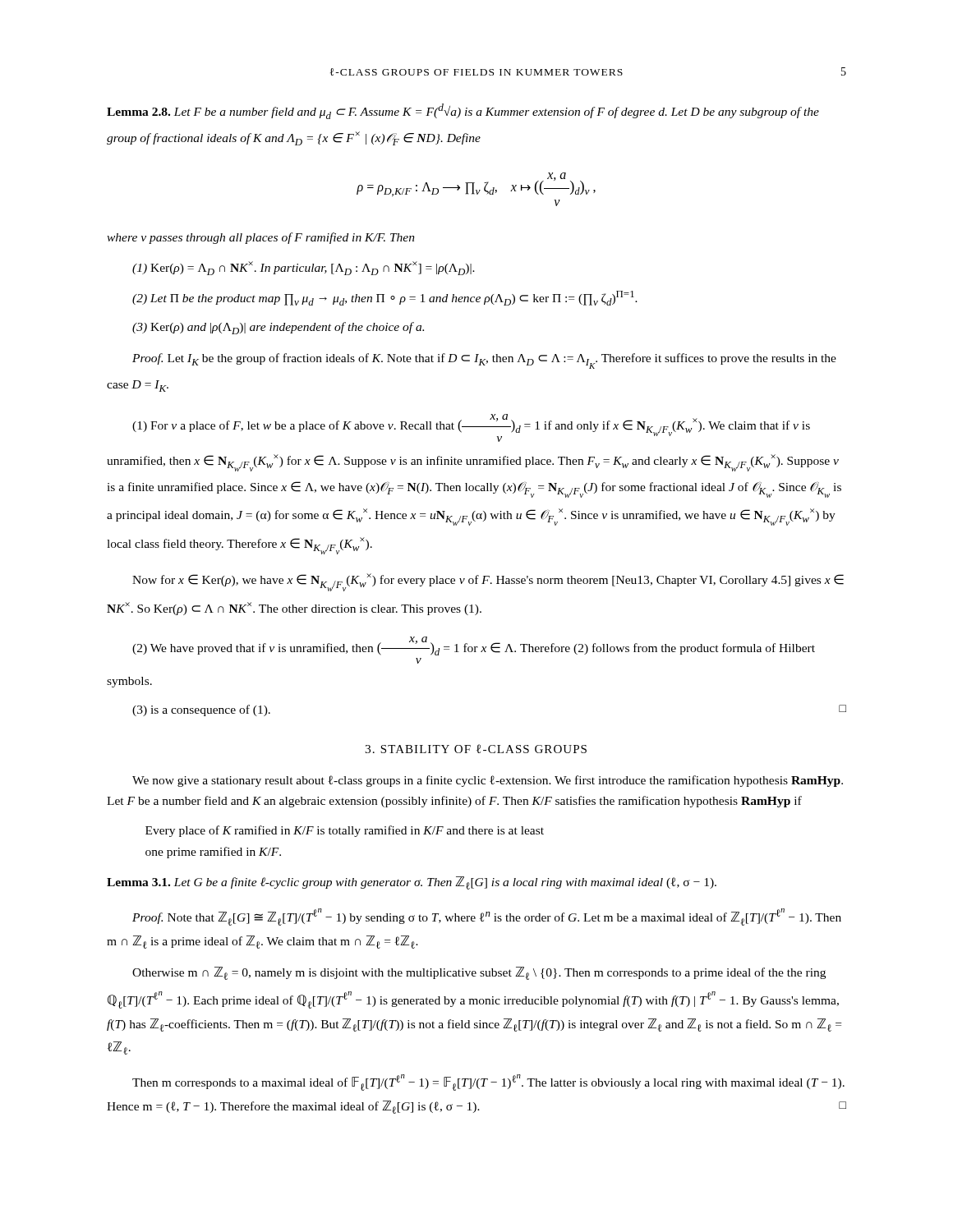Find the block starting "(3) is a consequence of (1). □"
953x1232 pixels.
(197, 711)
